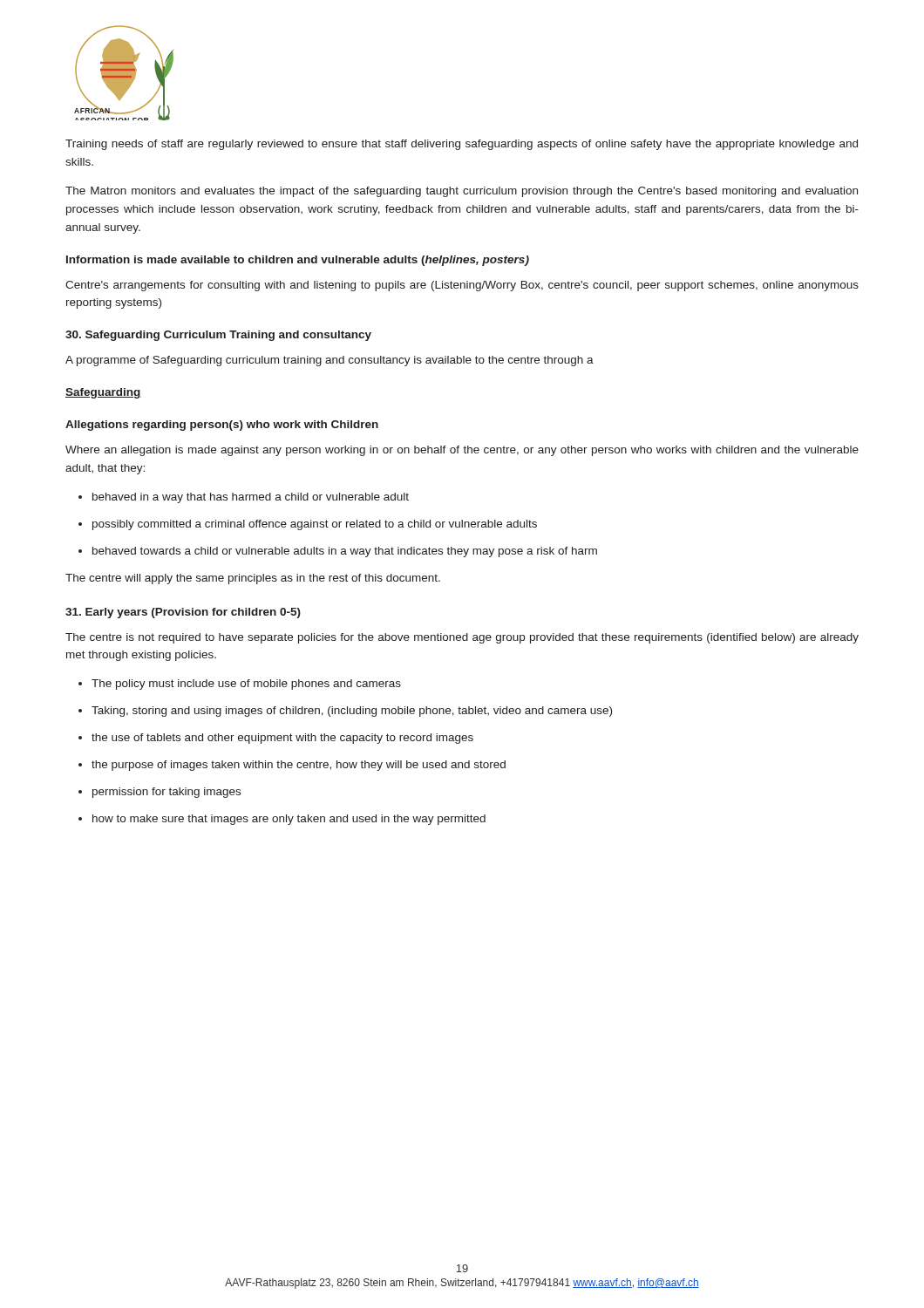Viewport: 924px width, 1308px height.
Task: Point to the passage starting "A programme of Safeguarding curriculum training and"
Action: [x=462, y=361]
